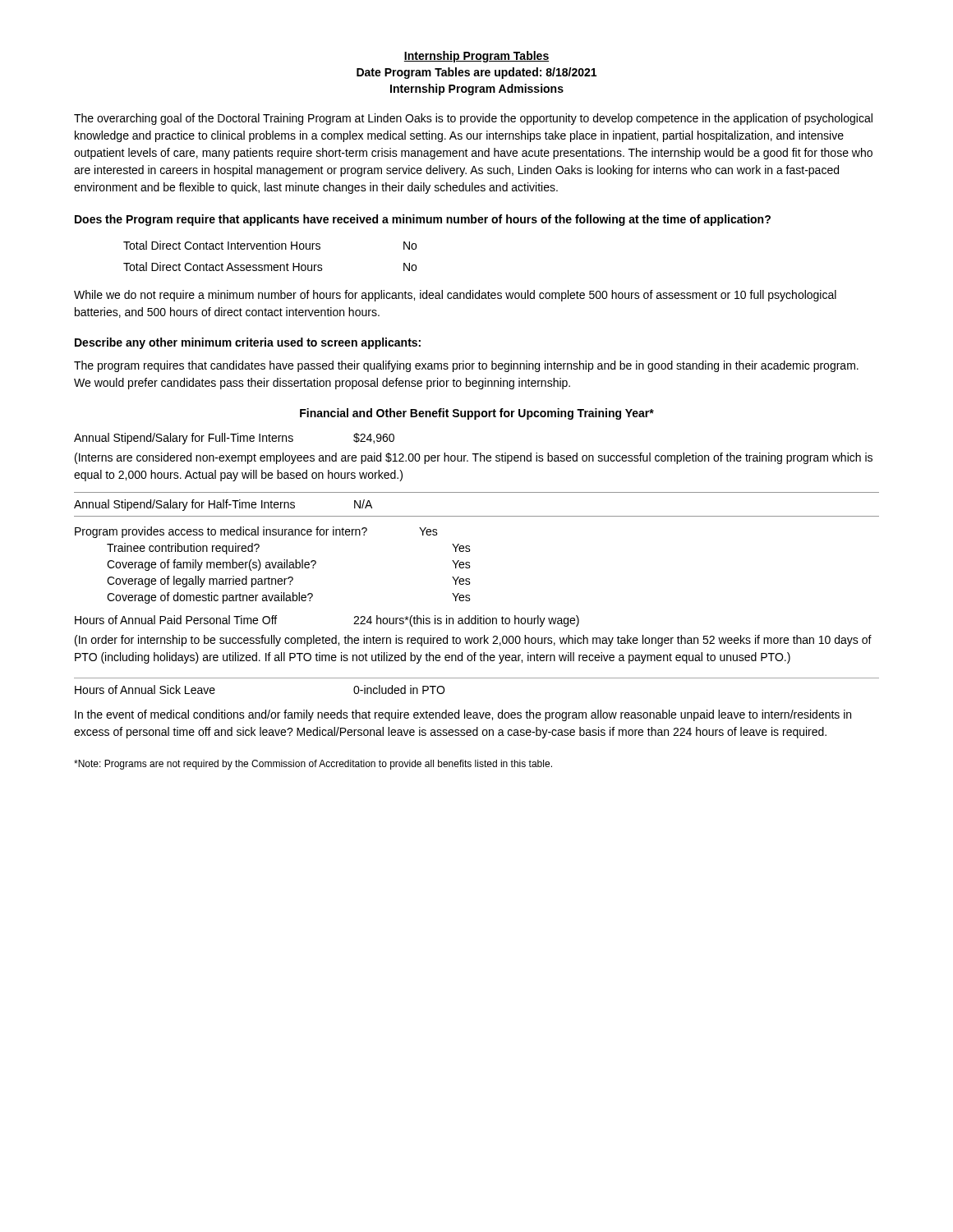Click on the element starting "Financial and Other Benefit Support"
This screenshot has width=953, height=1232.
pyautogui.click(x=476, y=413)
